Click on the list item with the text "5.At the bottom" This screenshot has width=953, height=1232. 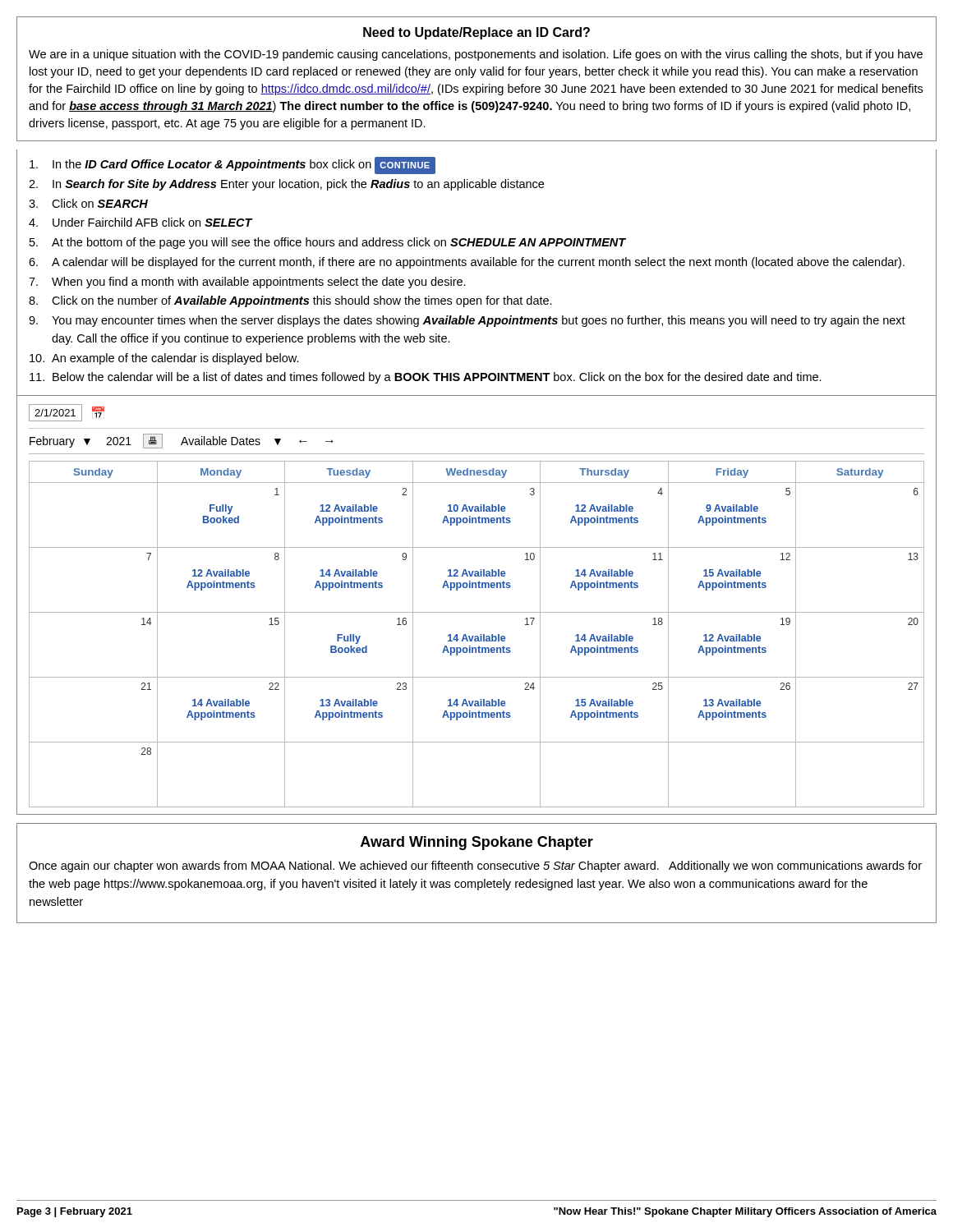point(476,243)
